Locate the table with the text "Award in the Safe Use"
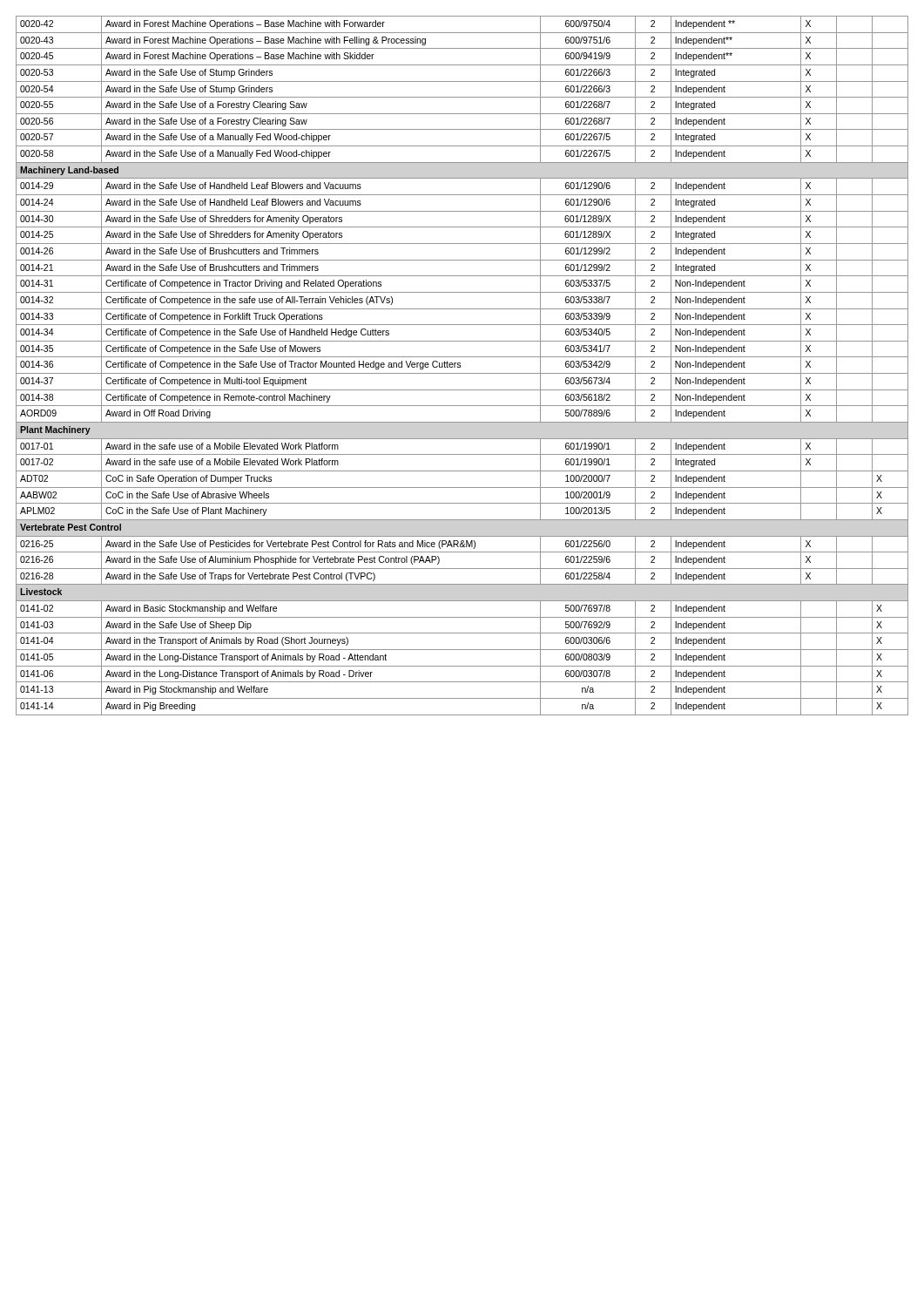This screenshot has height=1307, width=924. pos(462,365)
